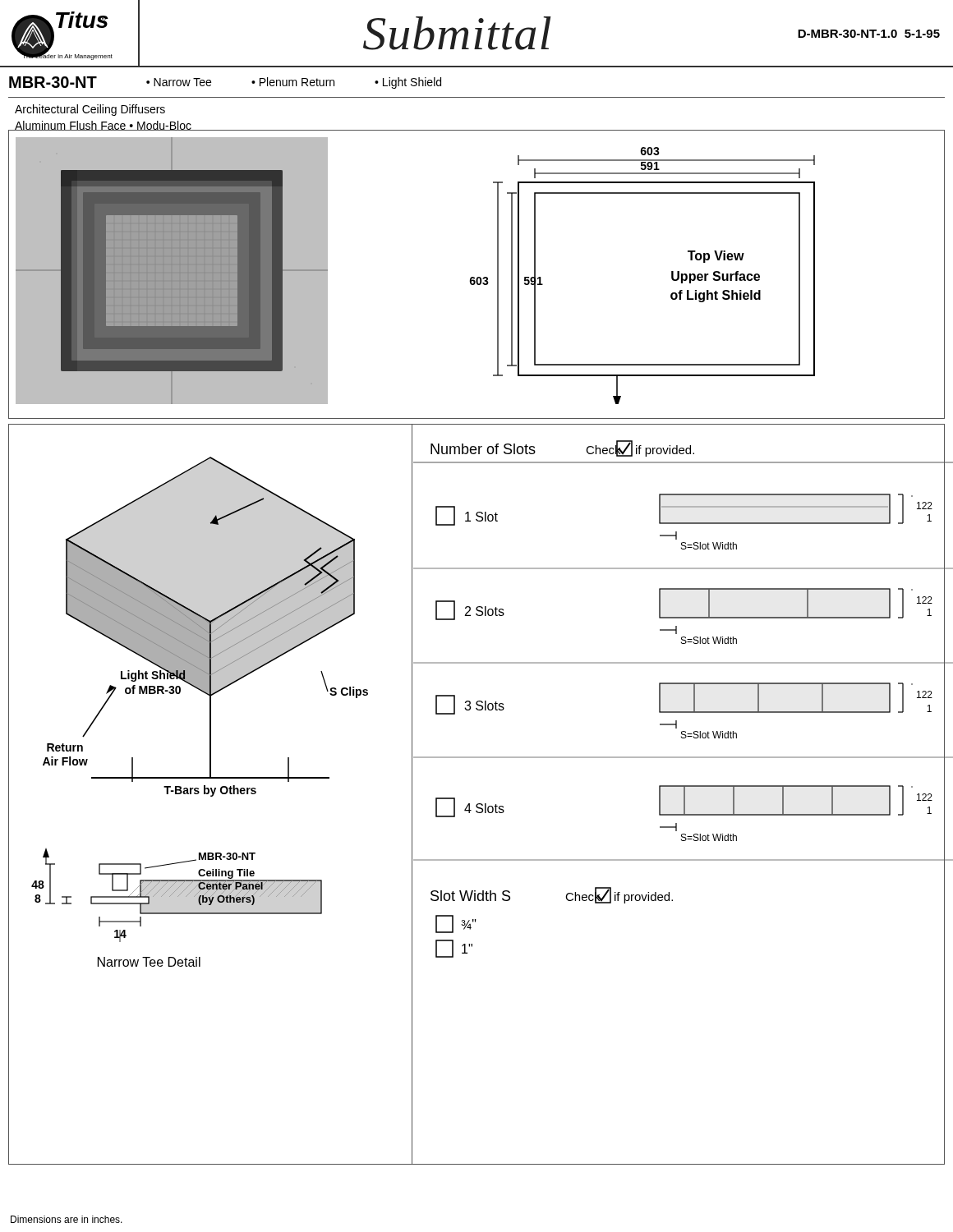Point to the title beginning "MBR-30-NT • Narrow"
Image resolution: width=953 pixels, height=1232 pixels.
point(55,83)
